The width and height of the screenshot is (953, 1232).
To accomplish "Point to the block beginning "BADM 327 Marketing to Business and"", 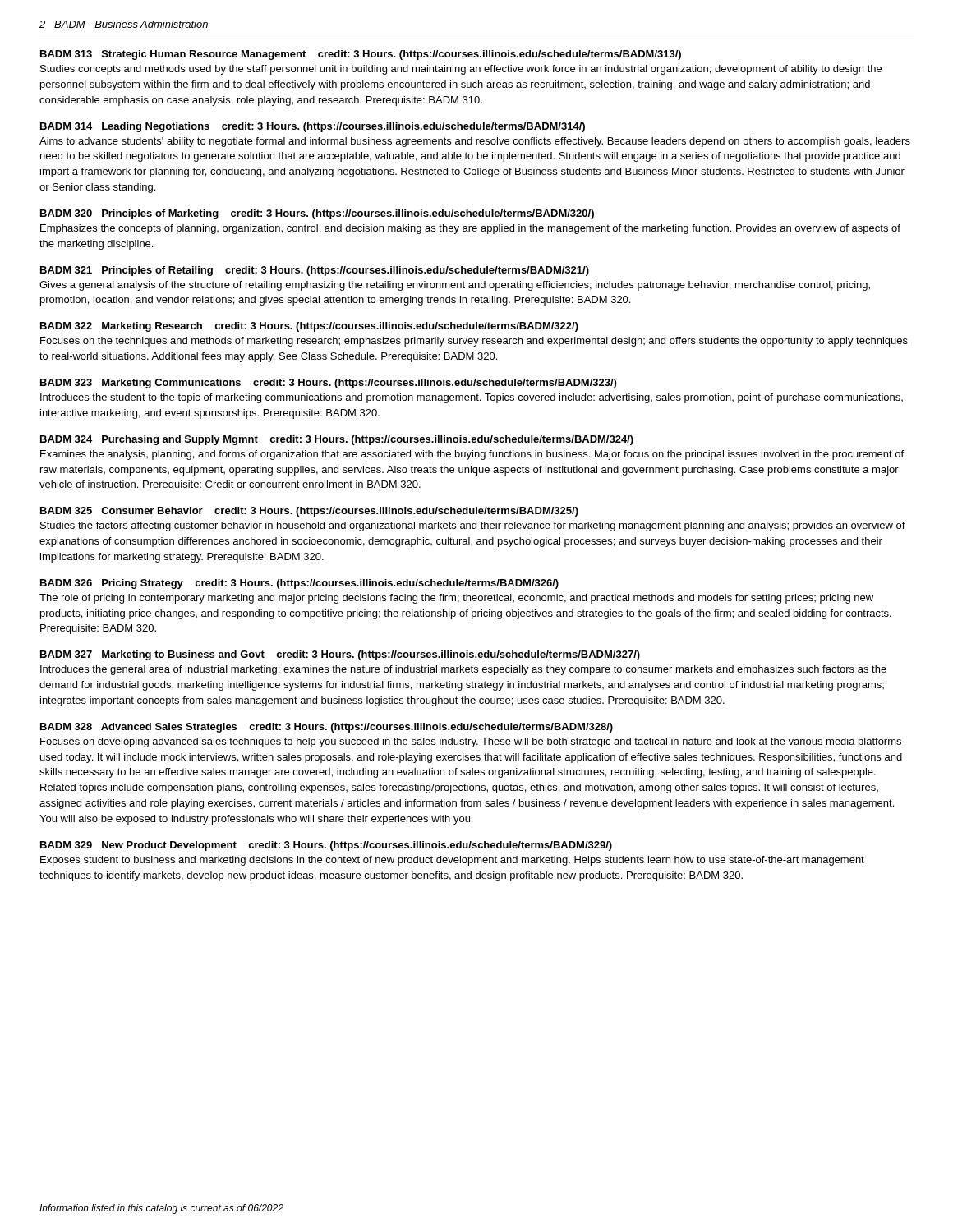I will click(476, 678).
